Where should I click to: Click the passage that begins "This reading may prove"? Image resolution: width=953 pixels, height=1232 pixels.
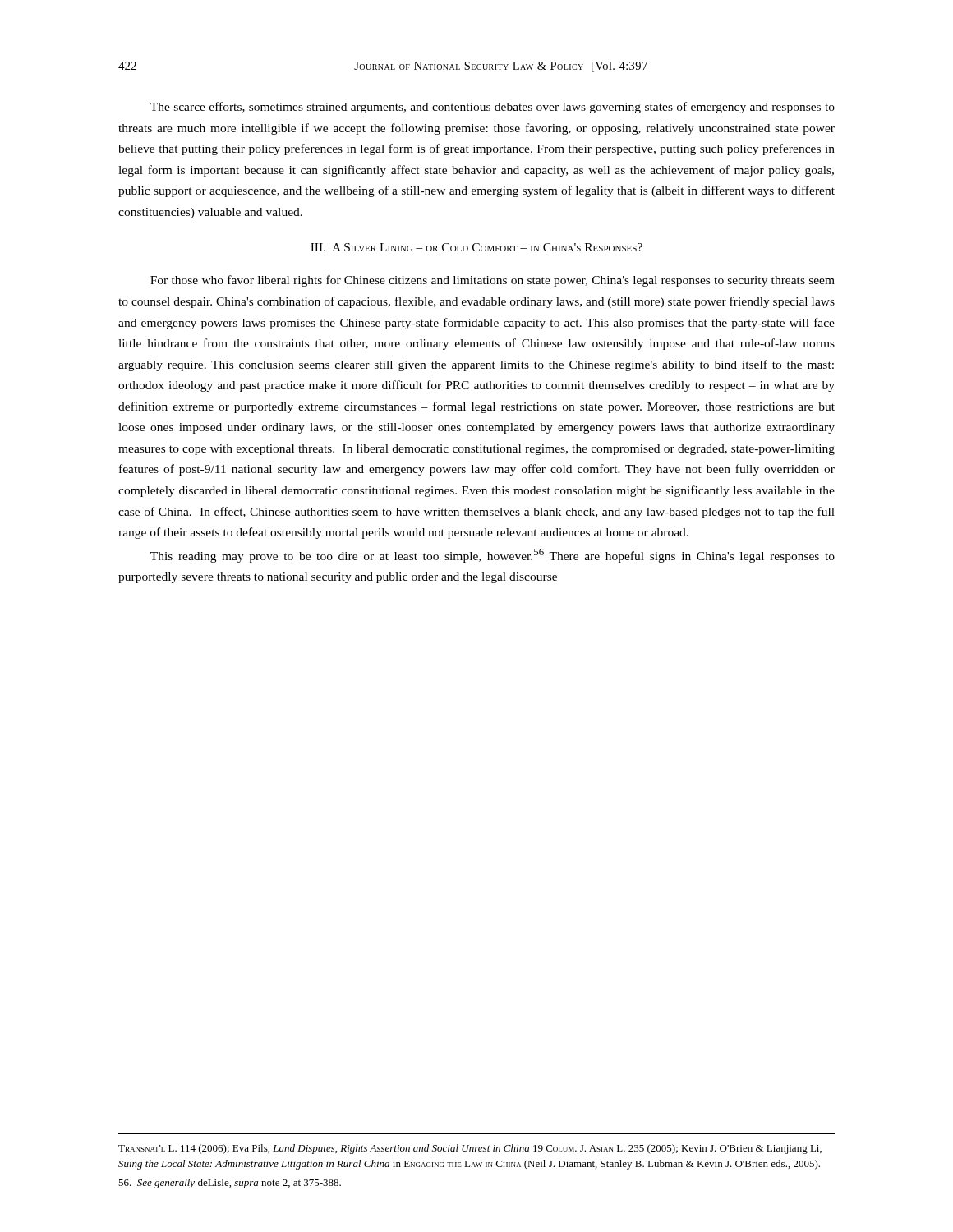pyautogui.click(x=476, y=565)
